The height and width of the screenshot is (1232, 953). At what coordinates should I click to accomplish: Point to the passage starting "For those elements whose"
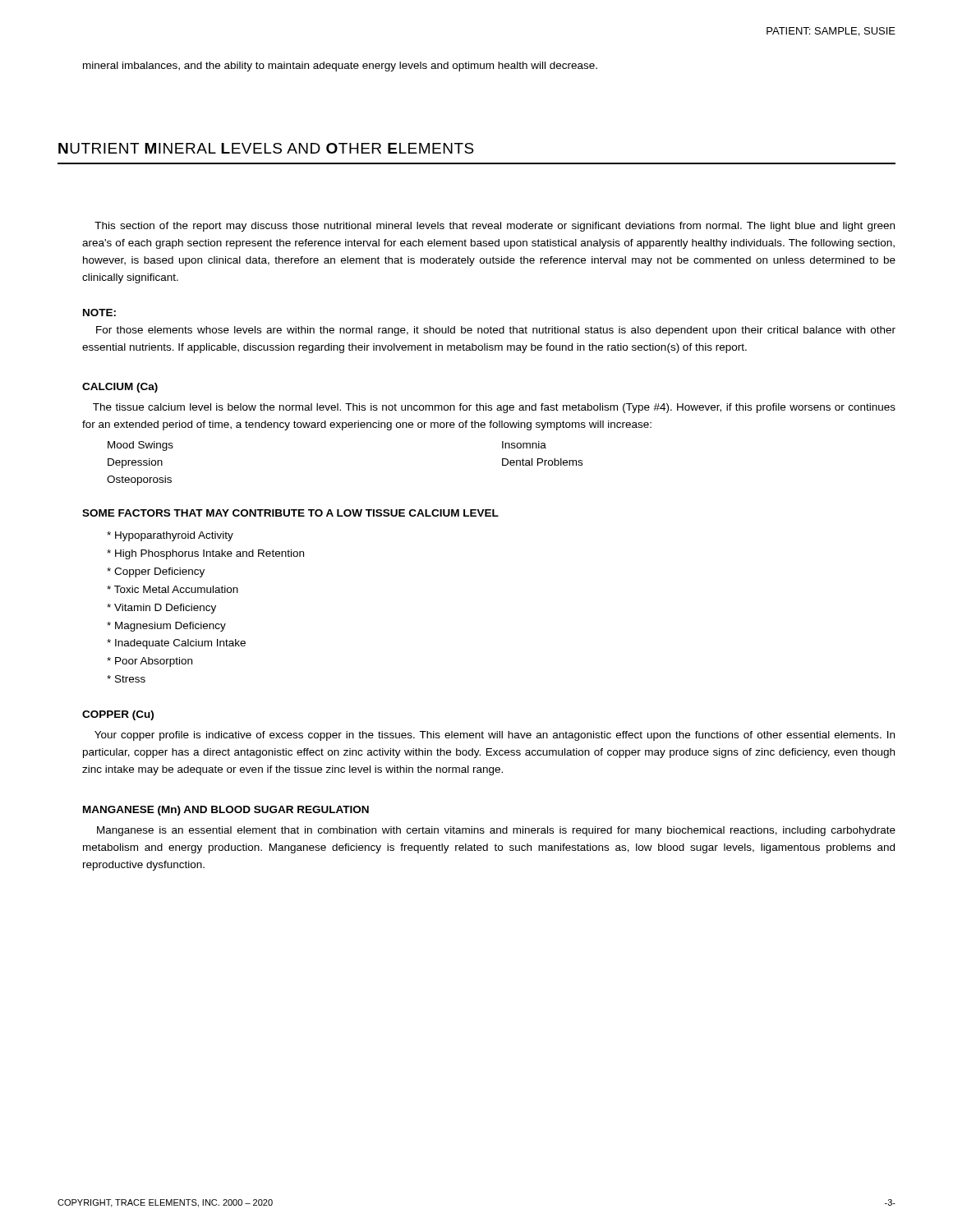489,338
